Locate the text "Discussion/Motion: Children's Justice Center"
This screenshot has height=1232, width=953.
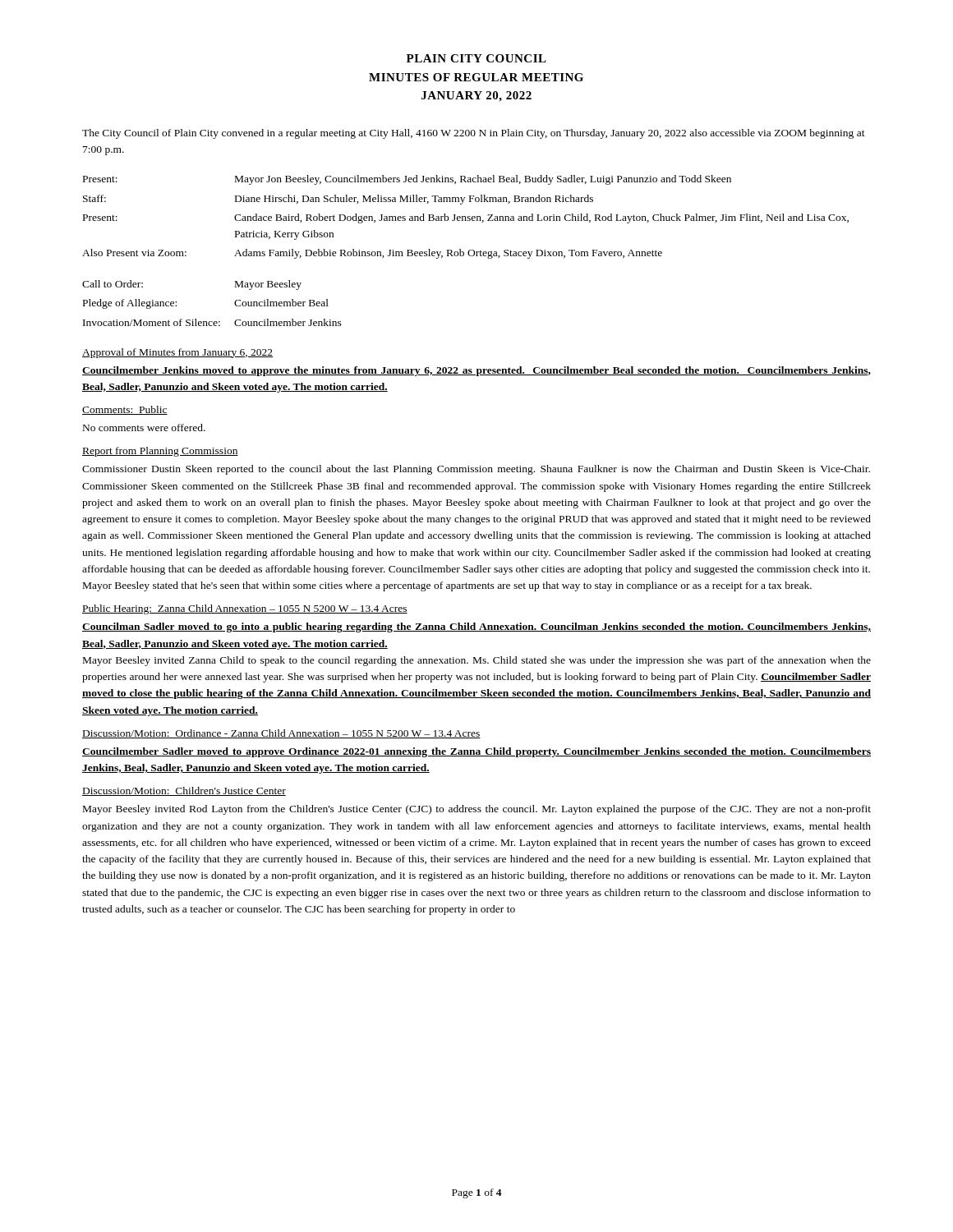[x=184, y=791]
